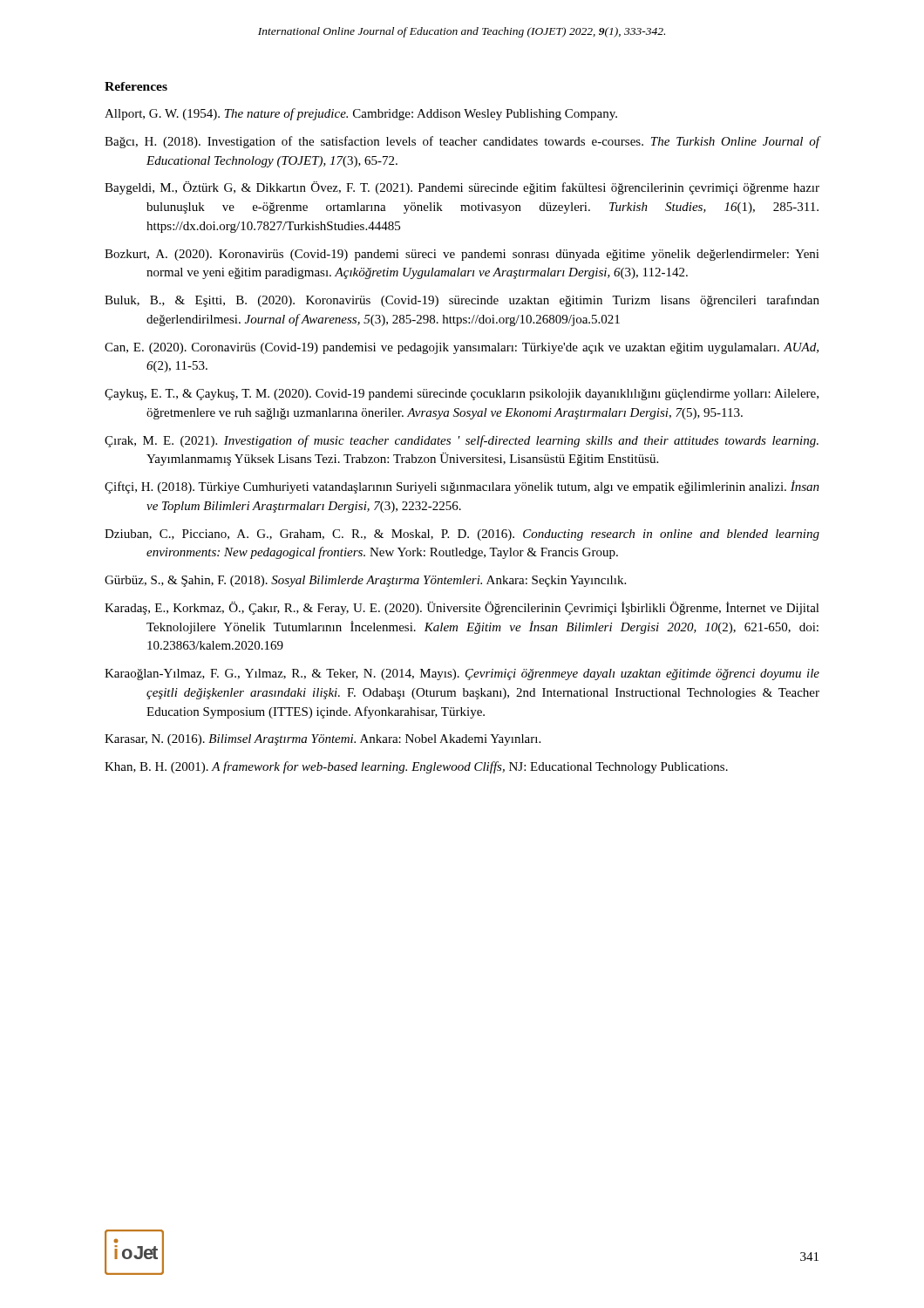Click on the text starting "Gürbüz, S., & Şahin, F. (2018)."
924x1308 pixels.
click(x=366, y=581)
